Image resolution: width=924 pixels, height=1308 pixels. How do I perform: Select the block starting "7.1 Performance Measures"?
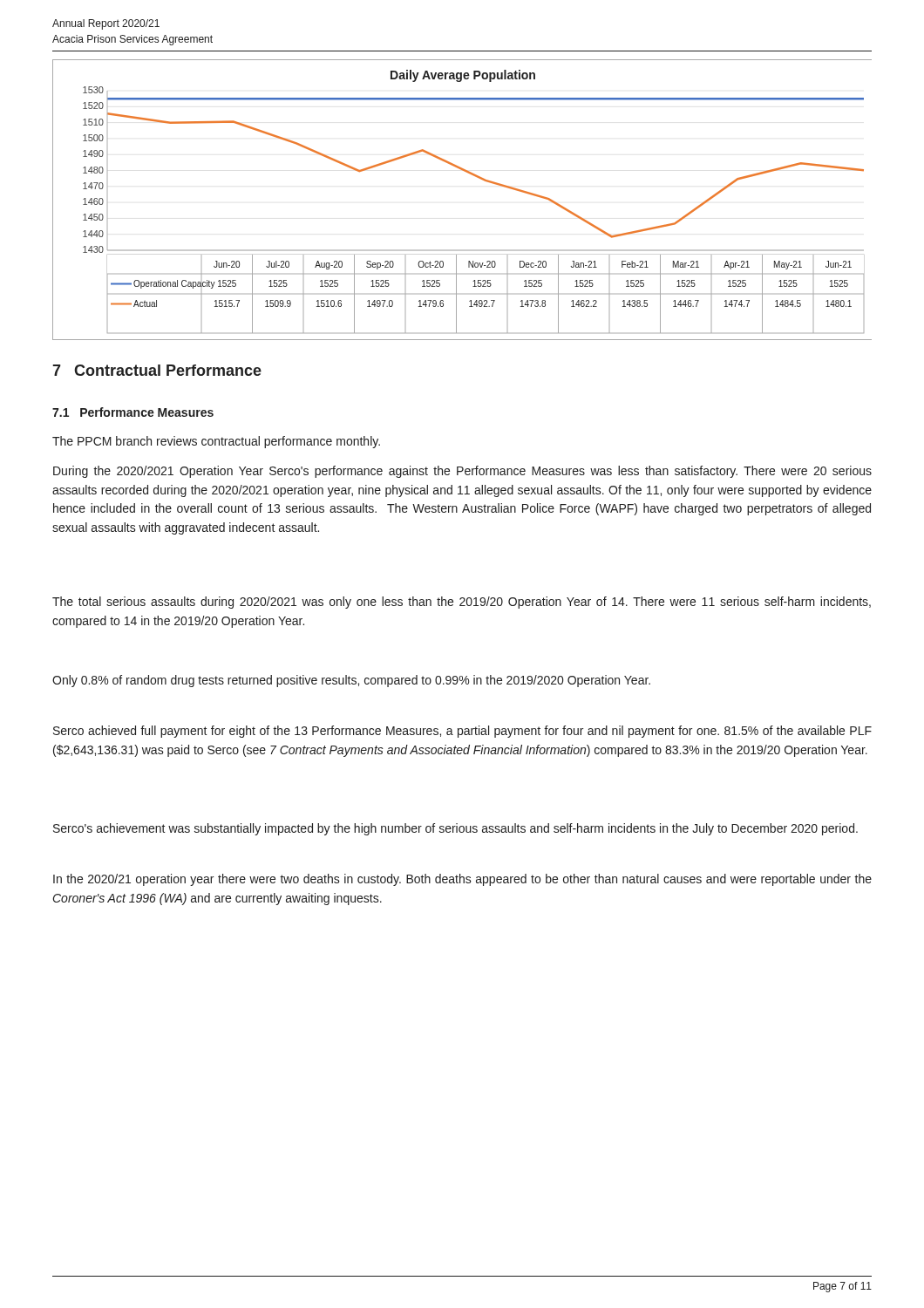(133, 412)
